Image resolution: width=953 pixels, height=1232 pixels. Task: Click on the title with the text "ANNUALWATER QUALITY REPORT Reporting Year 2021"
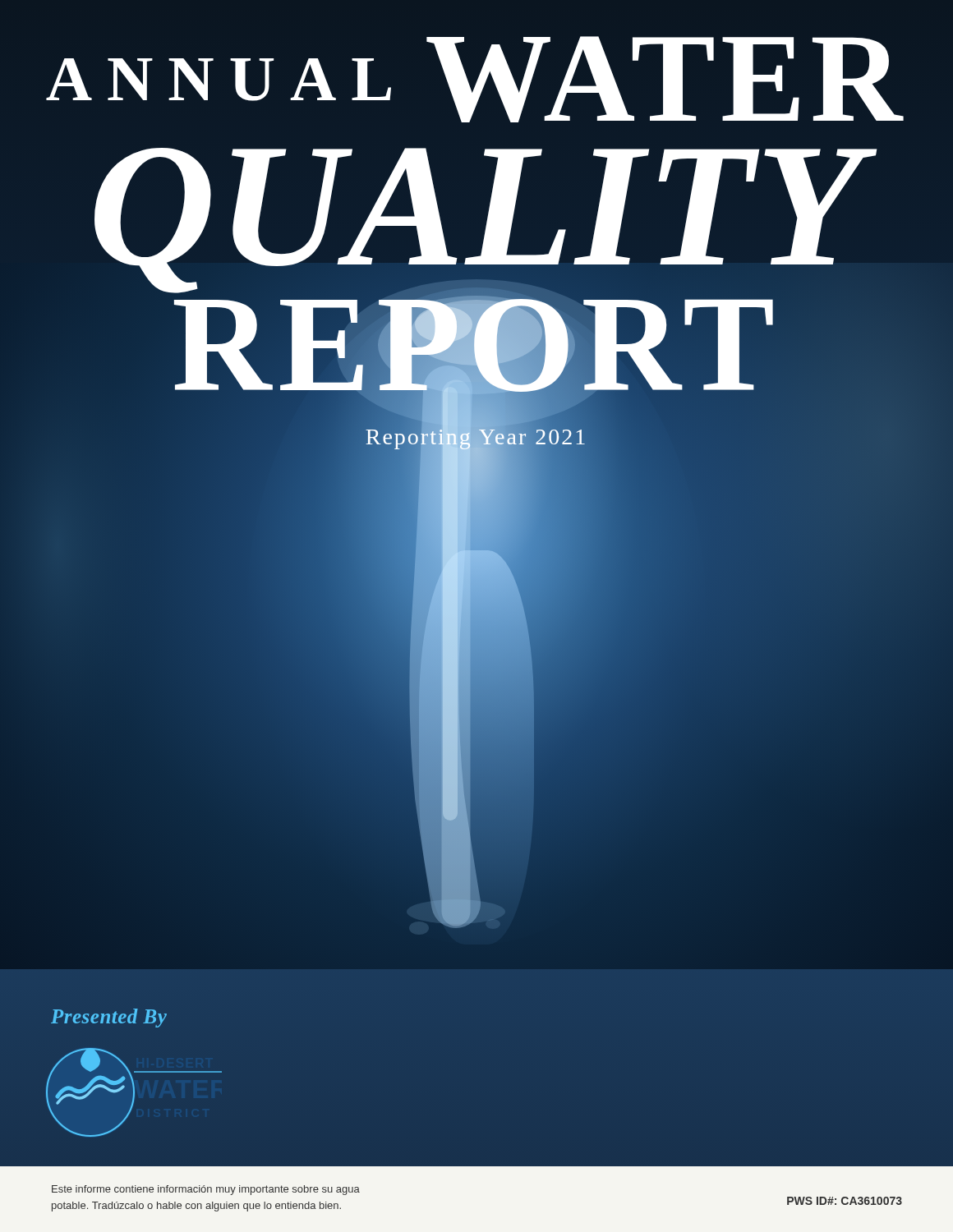[x=476, y=233]
